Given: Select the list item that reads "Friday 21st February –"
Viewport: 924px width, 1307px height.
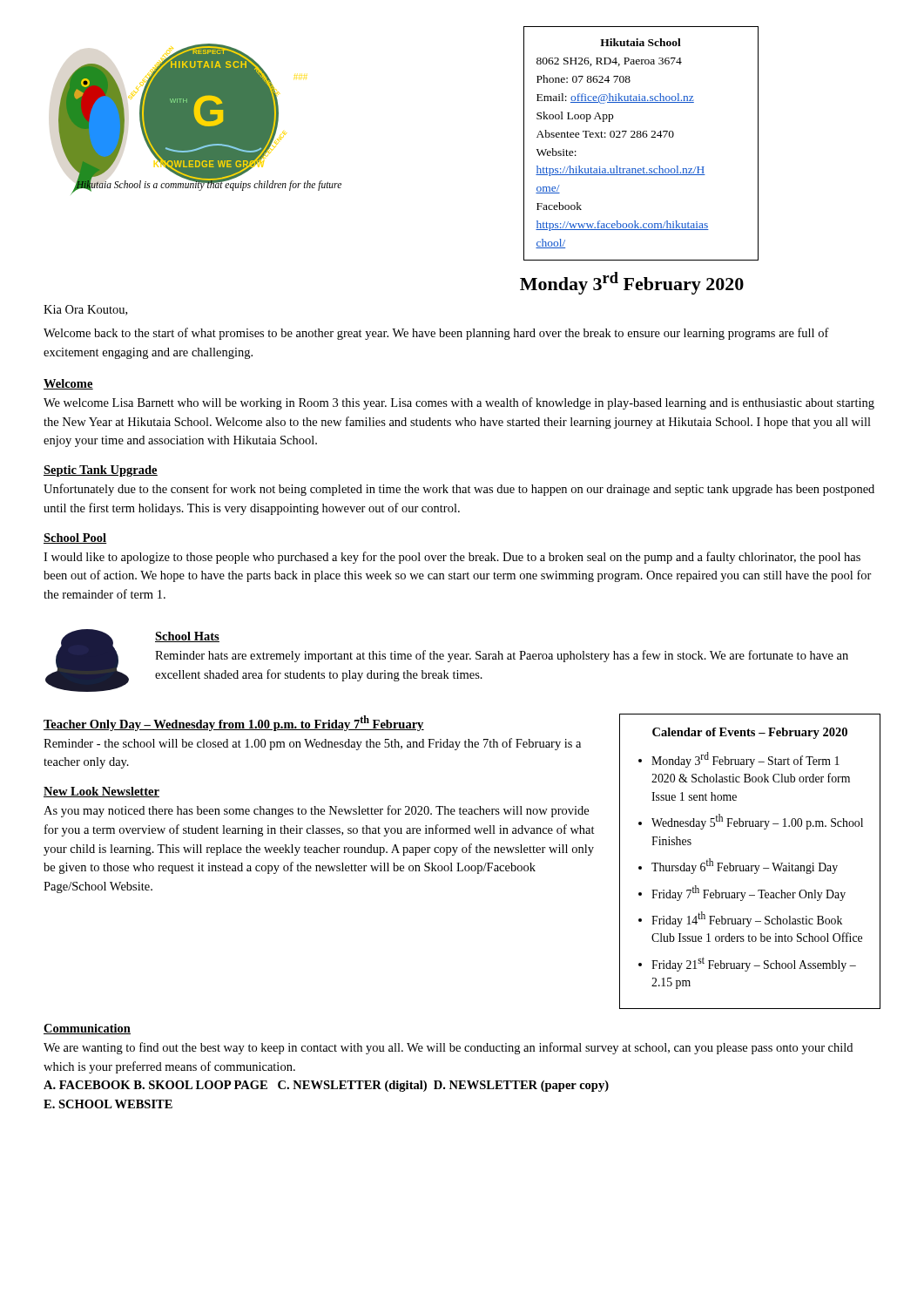Looking at the screenshot, I should coord(754,972).
